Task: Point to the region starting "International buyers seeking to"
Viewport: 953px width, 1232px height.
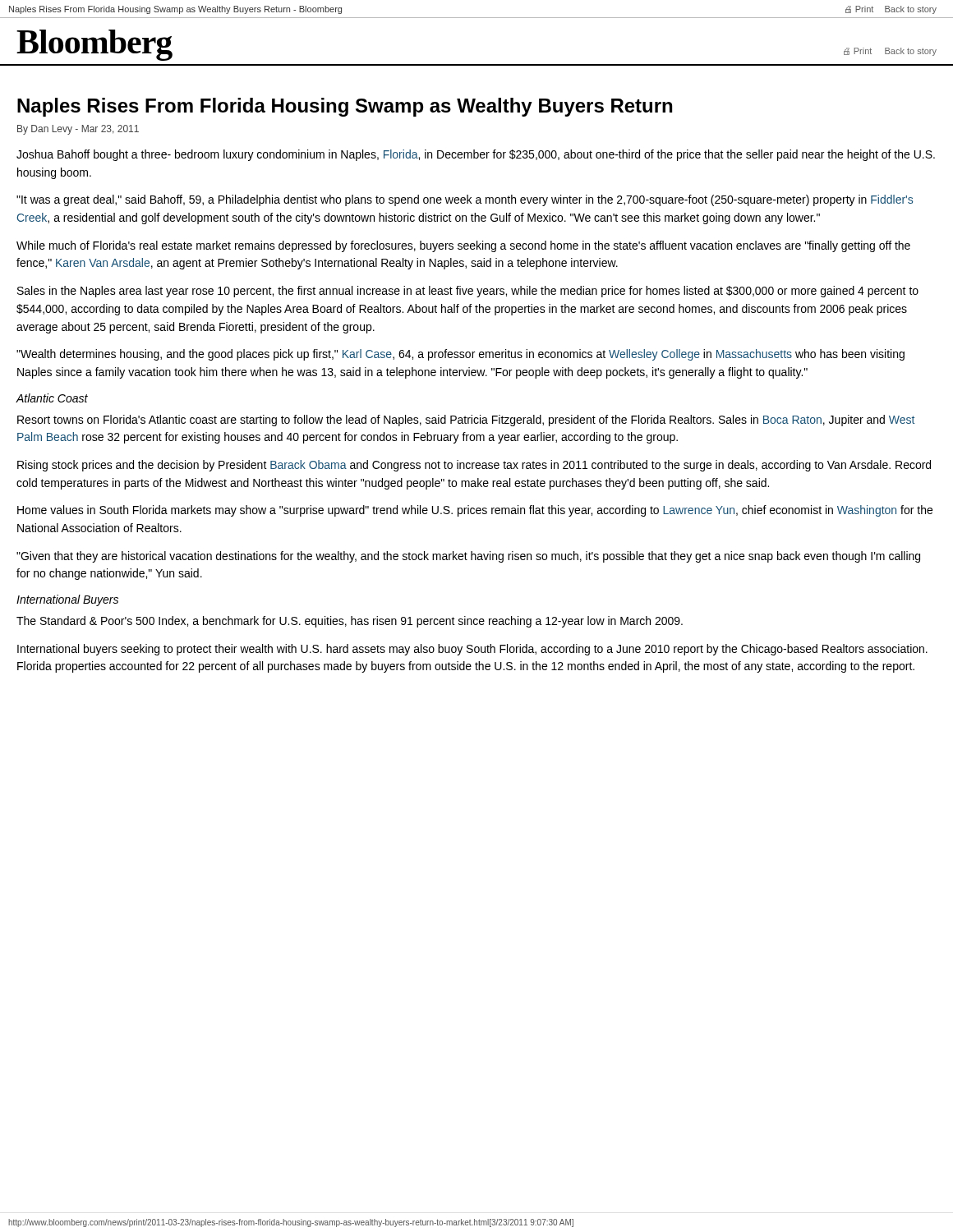Action: pyautogui.click(x=472, y=658)
